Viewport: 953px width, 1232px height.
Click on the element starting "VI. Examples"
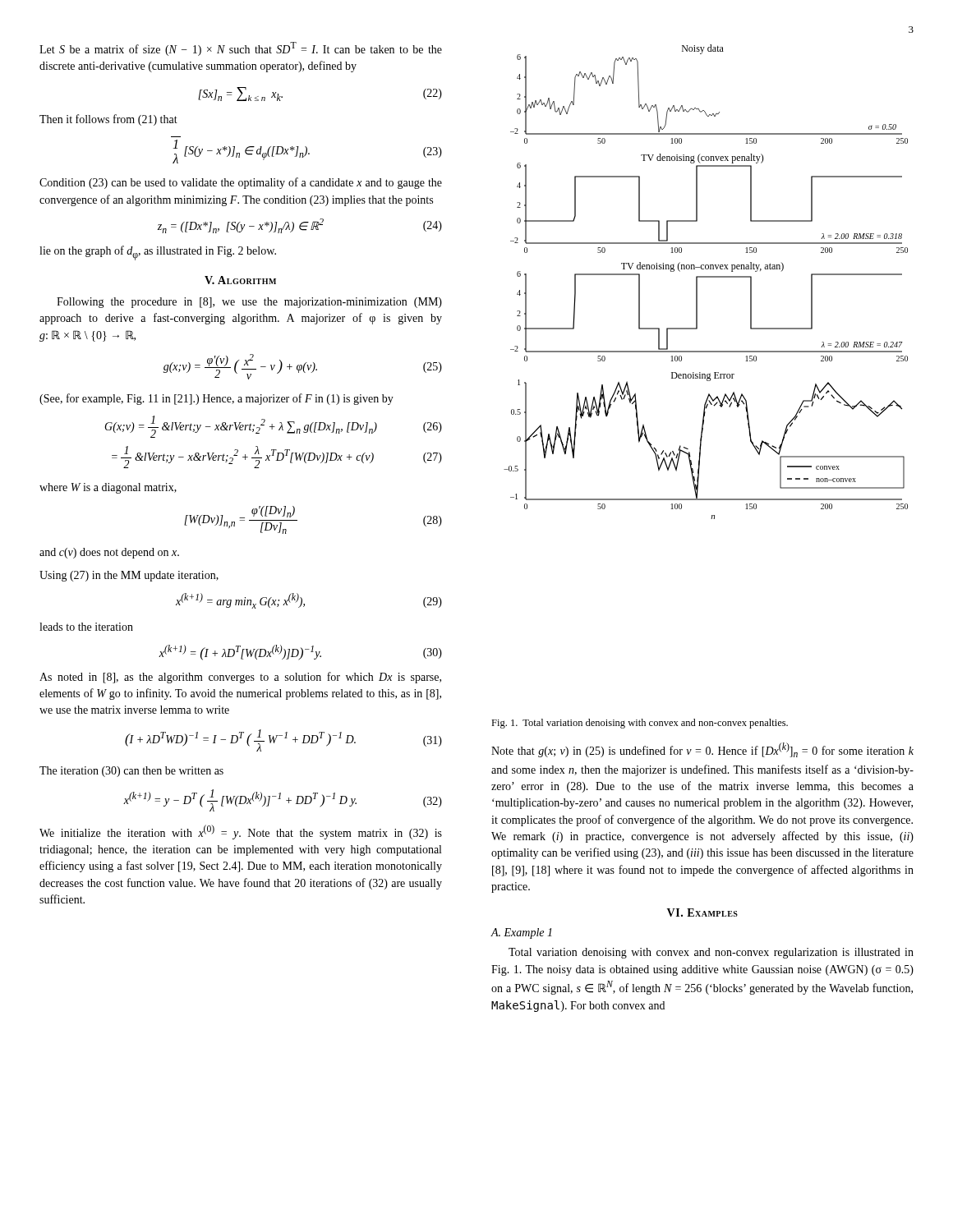[x=702, y=913]
